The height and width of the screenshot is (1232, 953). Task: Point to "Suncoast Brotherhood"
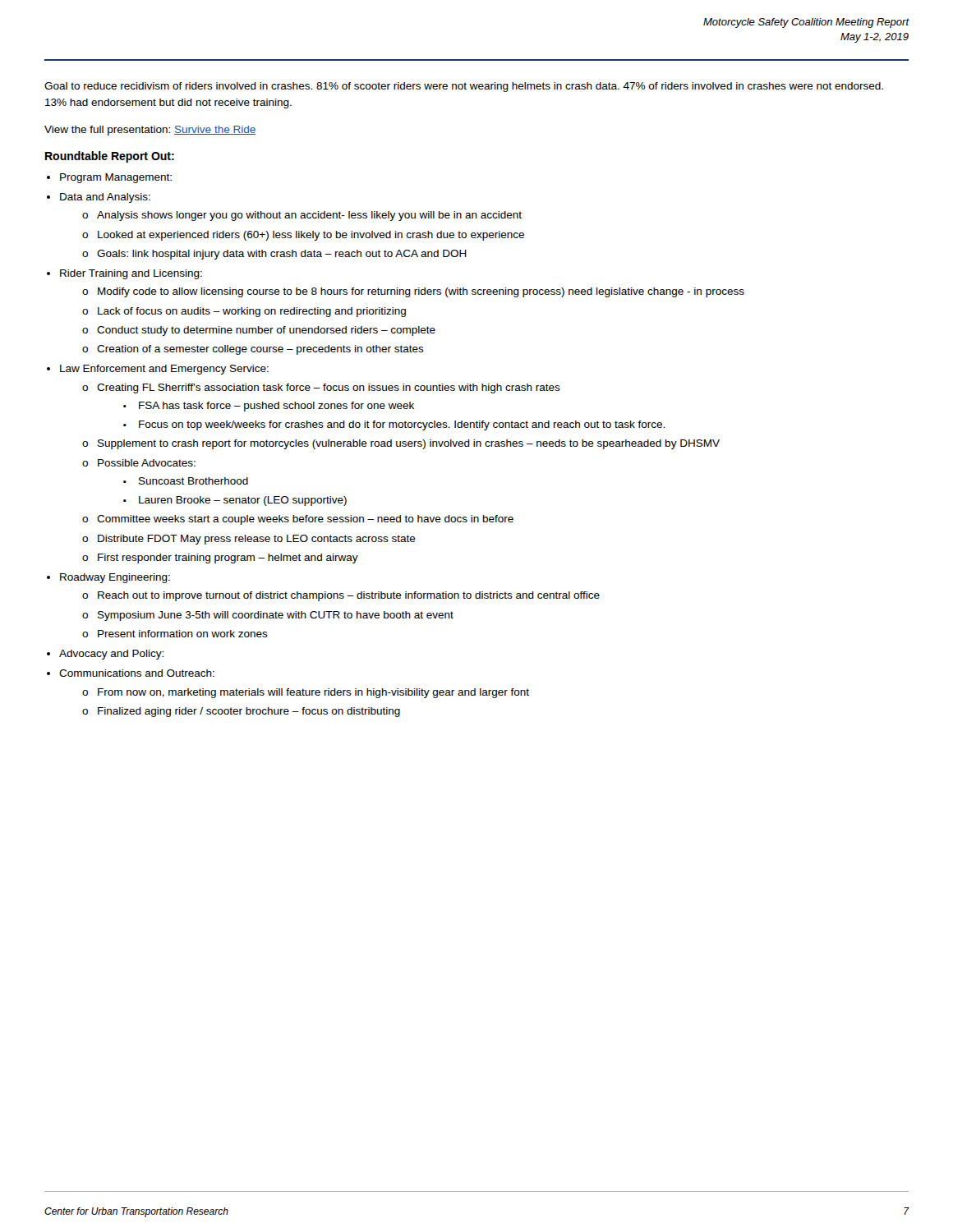point(193,481)
